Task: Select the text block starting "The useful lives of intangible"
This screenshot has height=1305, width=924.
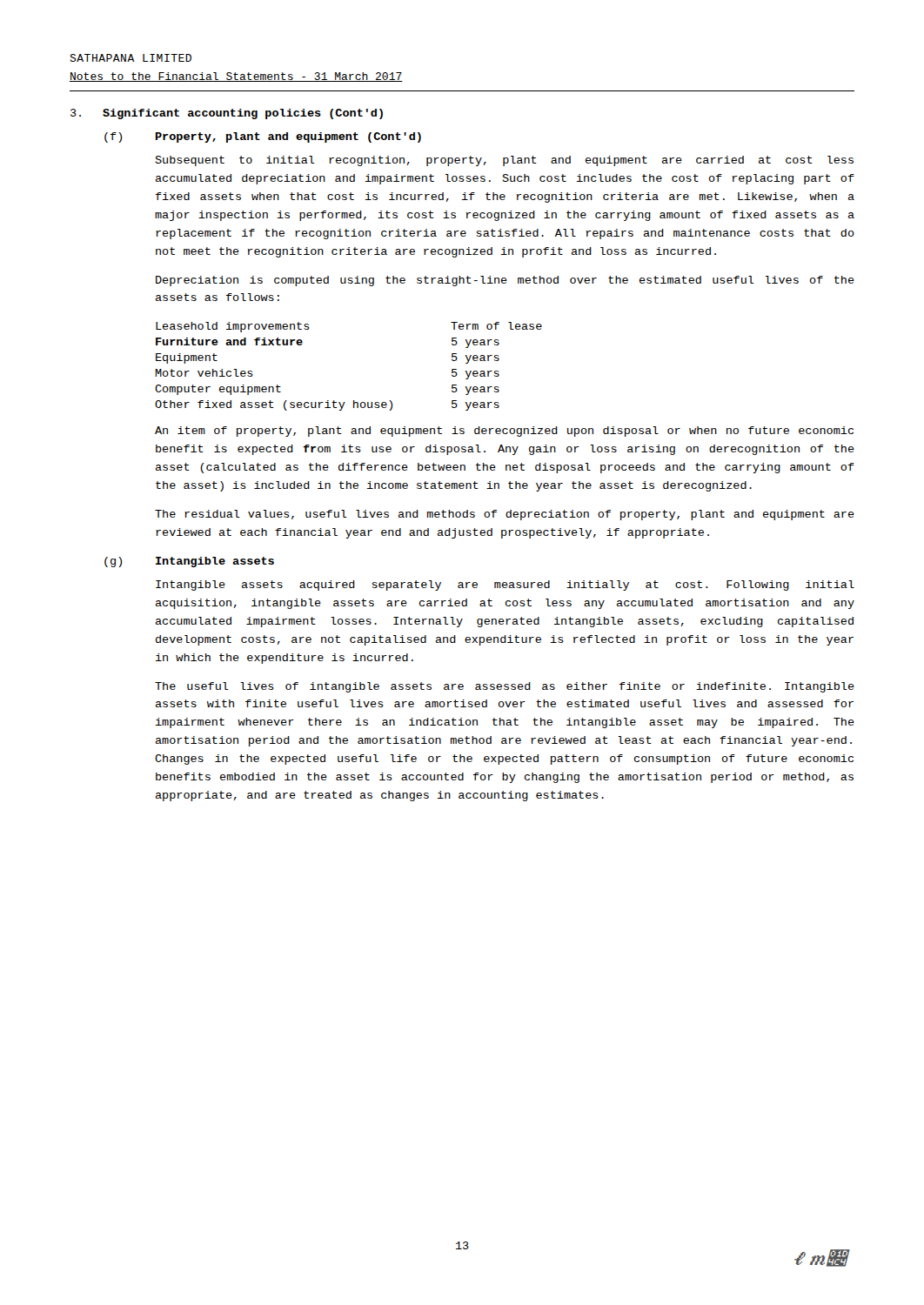Action: tap(505, 741)
